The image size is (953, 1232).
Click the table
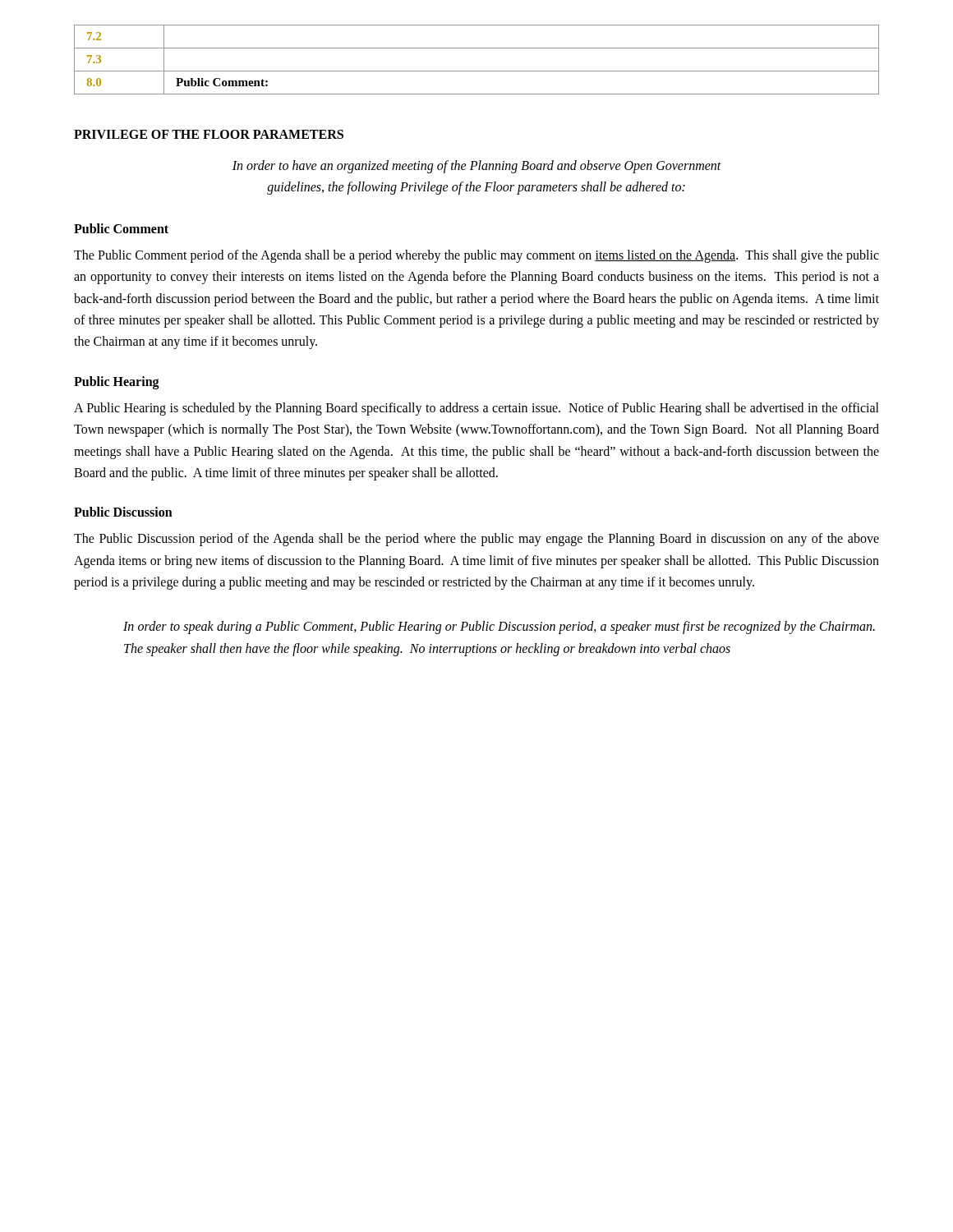pyautogui.click(x=476, y=60)
